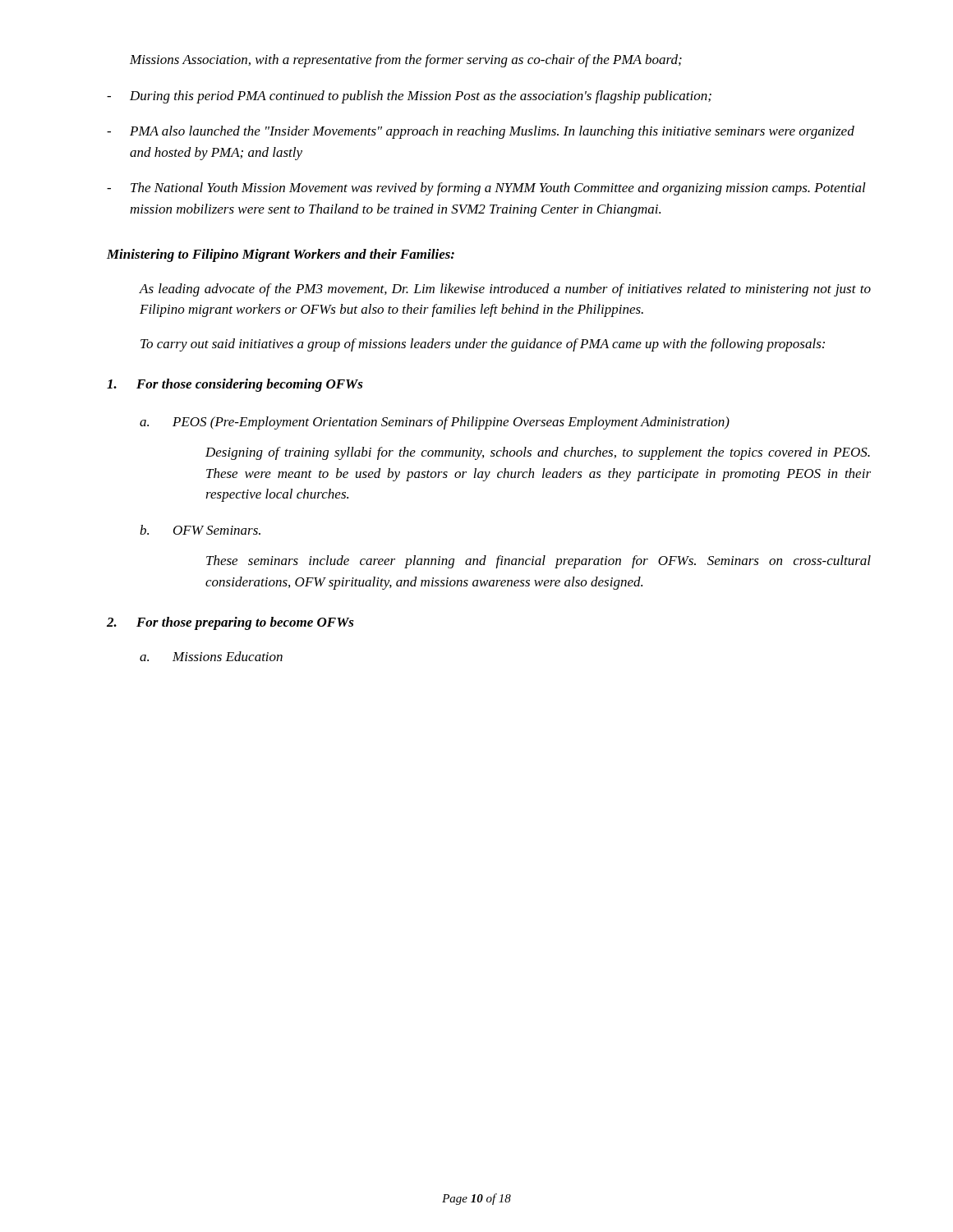Select the list item with the text "2. For those preparing"
This screenshot has width=953, height=1232.
click(x=230, y=623)
